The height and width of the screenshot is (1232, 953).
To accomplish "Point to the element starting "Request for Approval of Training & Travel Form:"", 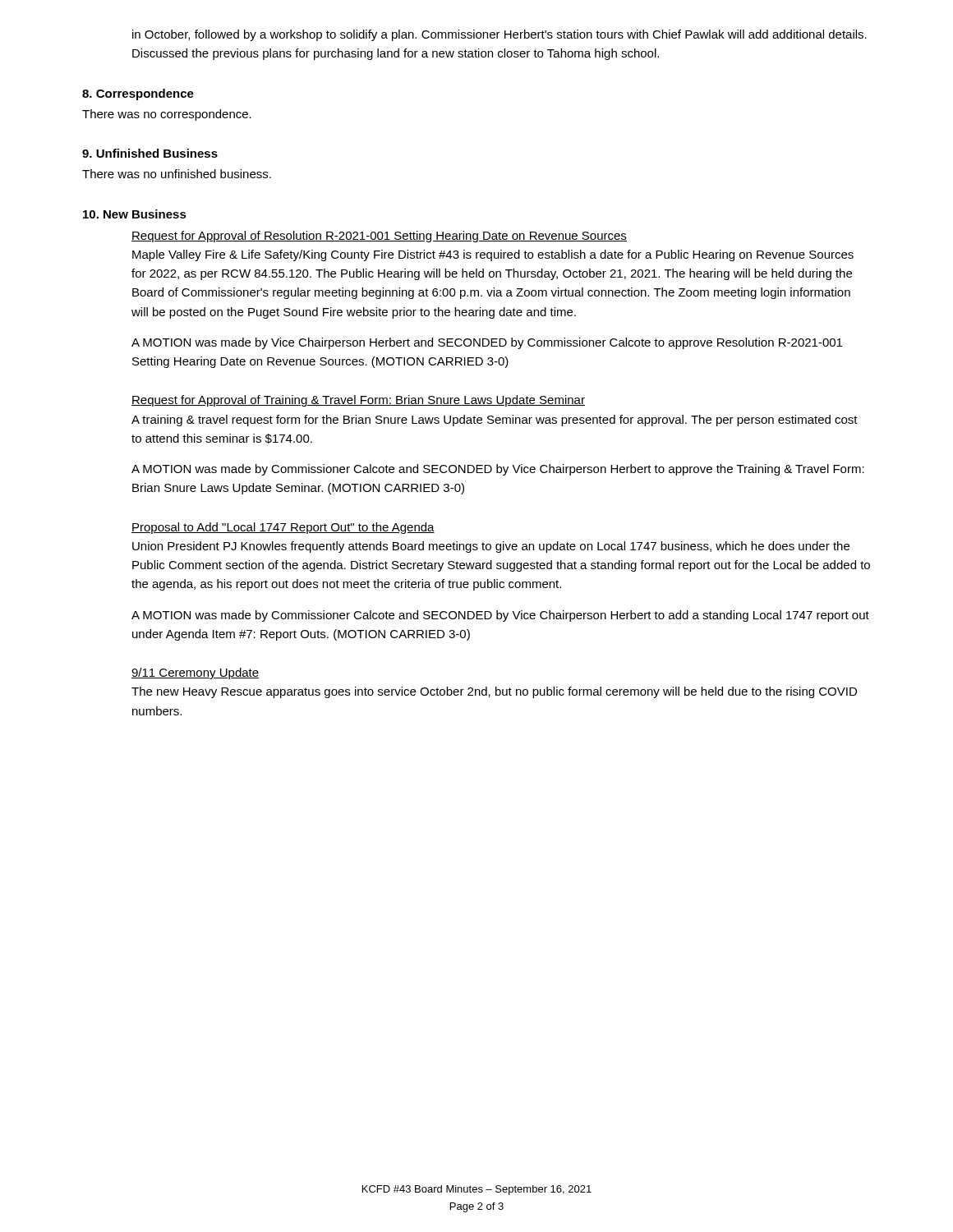I will 494,419.
